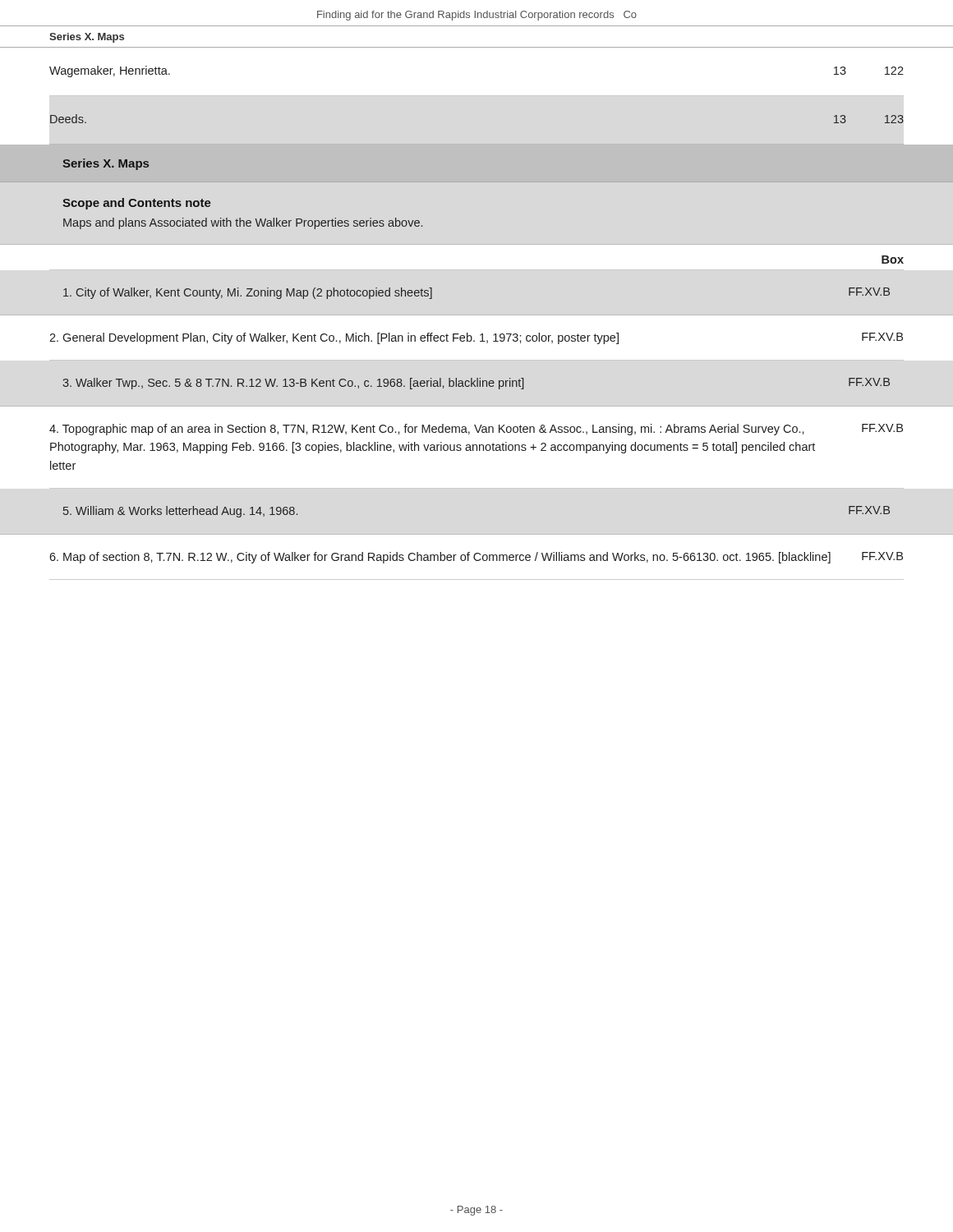Screen dimensions: 1232x953
Task: Click on the list item that reads "6. Map of section 8,"
Action: point(476,557)
